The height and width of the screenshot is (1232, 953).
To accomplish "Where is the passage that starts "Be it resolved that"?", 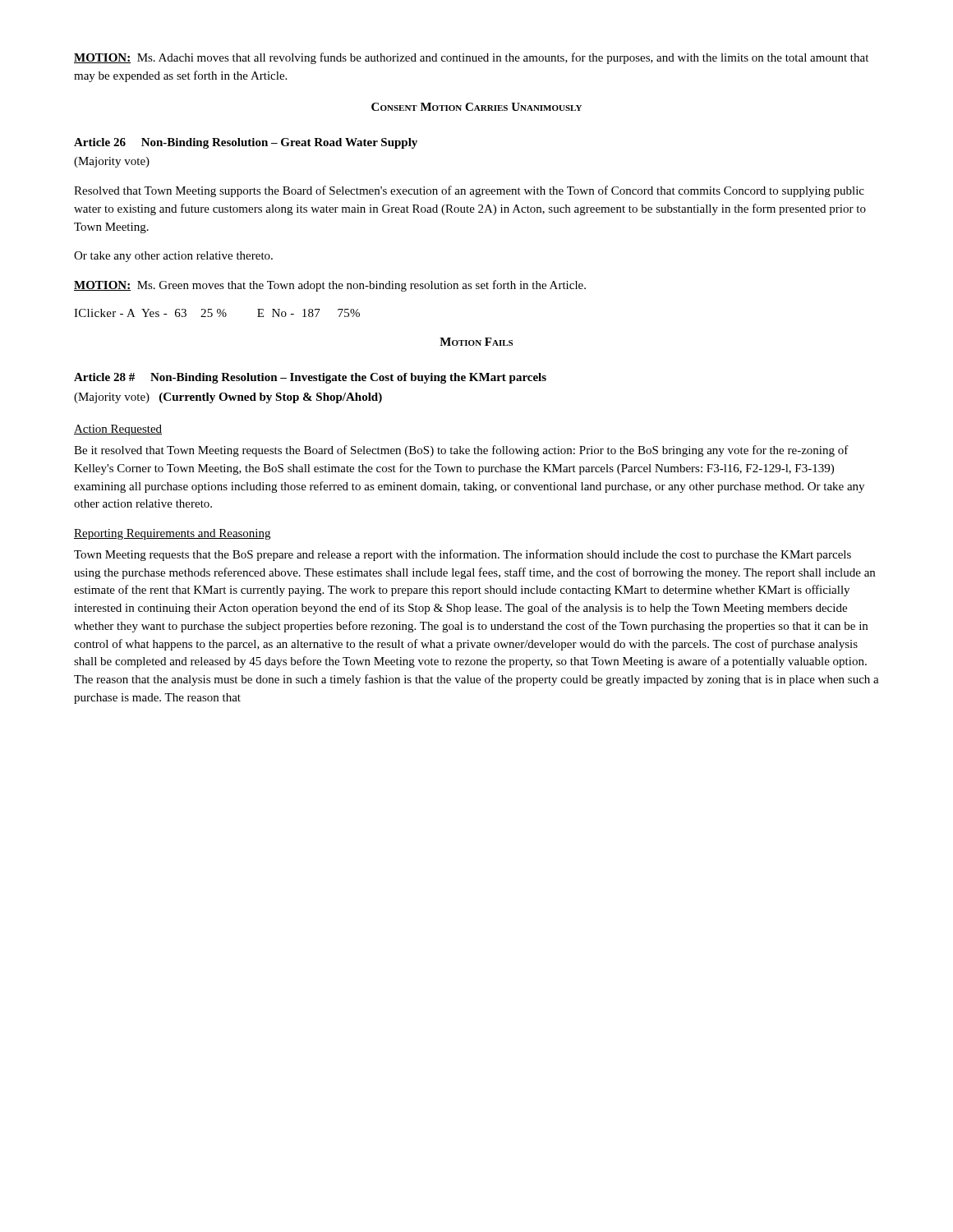I will [x=476, y=478].
